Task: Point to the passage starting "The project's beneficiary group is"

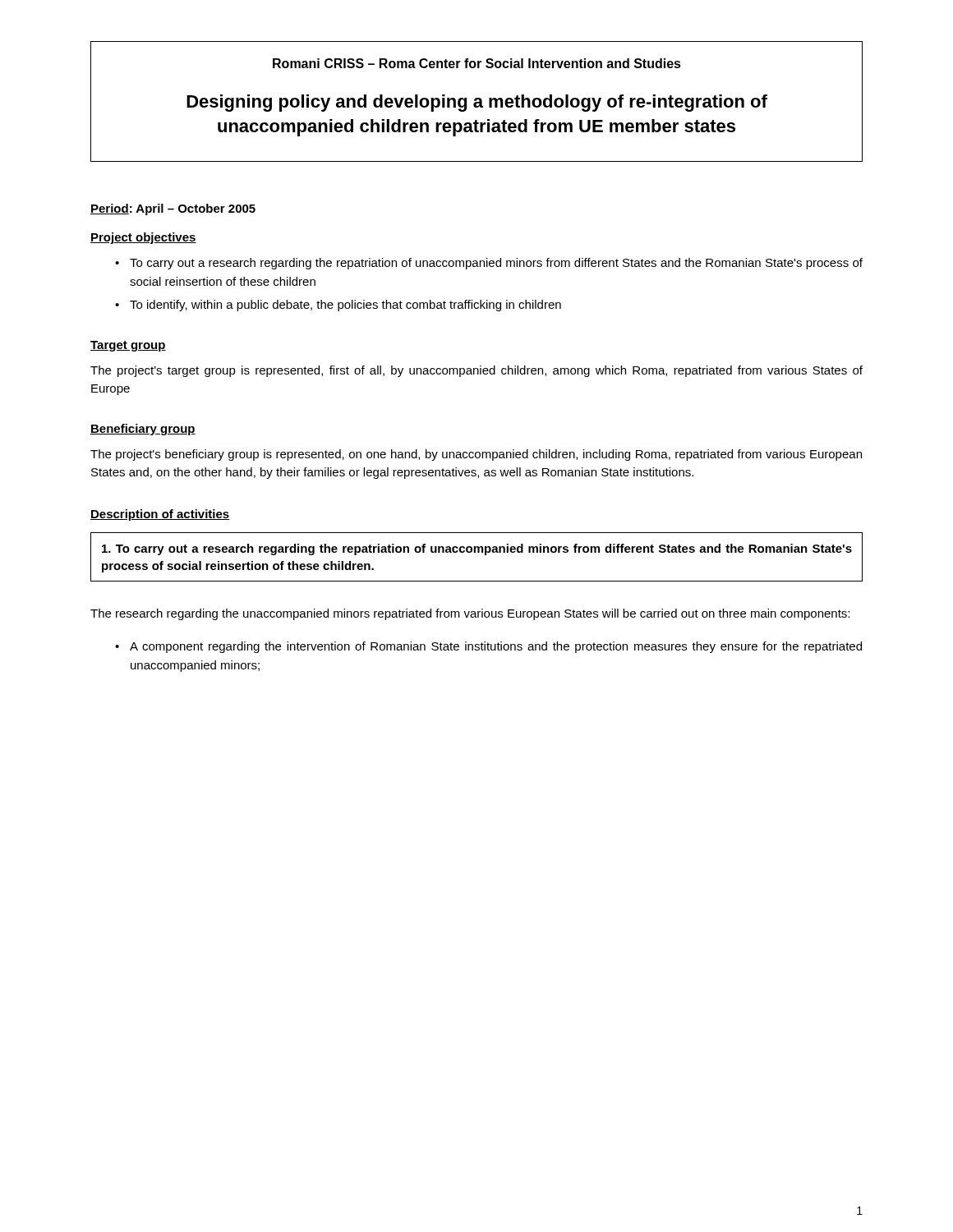Action: (x=476, y=463)
